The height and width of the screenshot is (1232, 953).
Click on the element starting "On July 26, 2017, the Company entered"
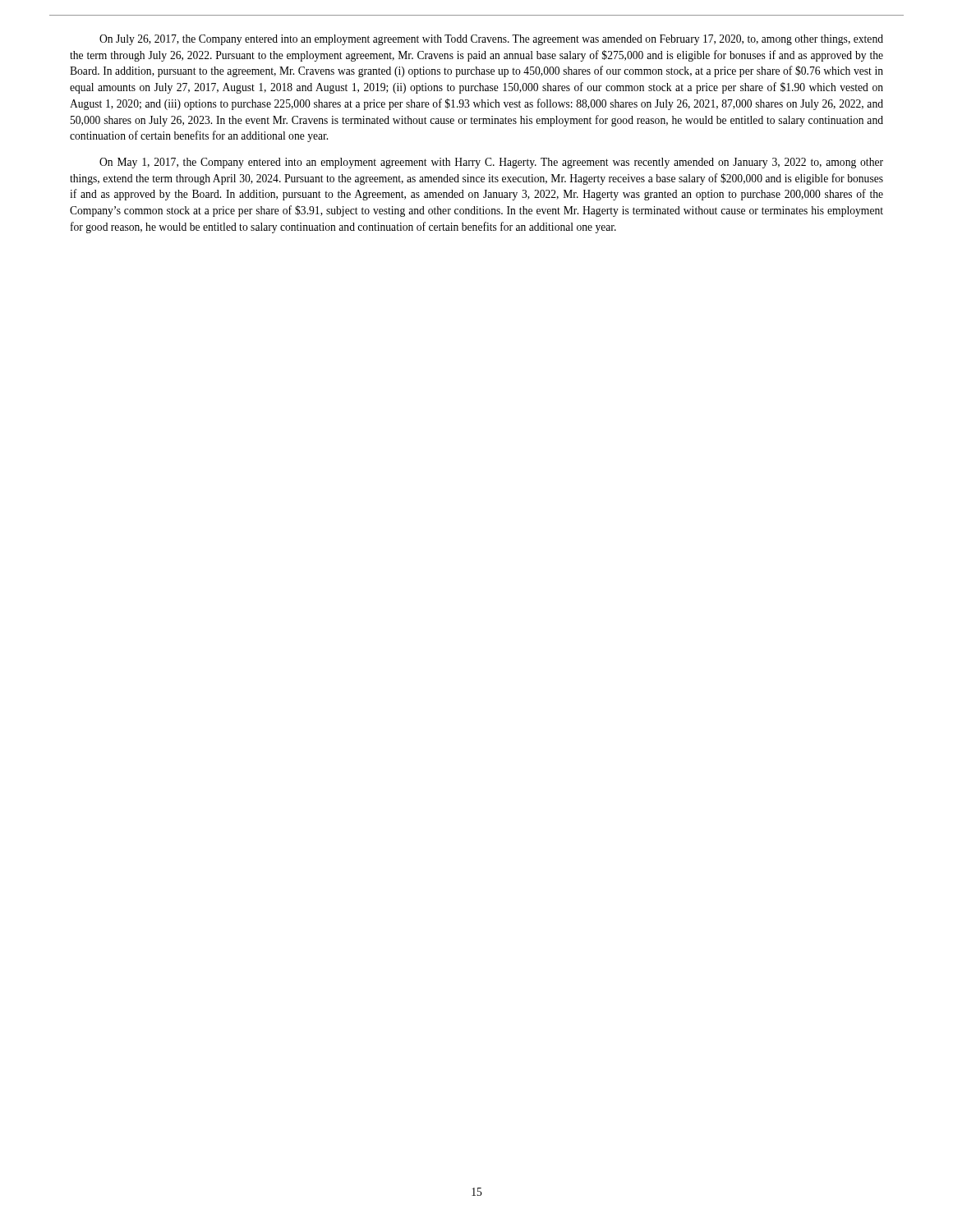[x=476, y=88]
